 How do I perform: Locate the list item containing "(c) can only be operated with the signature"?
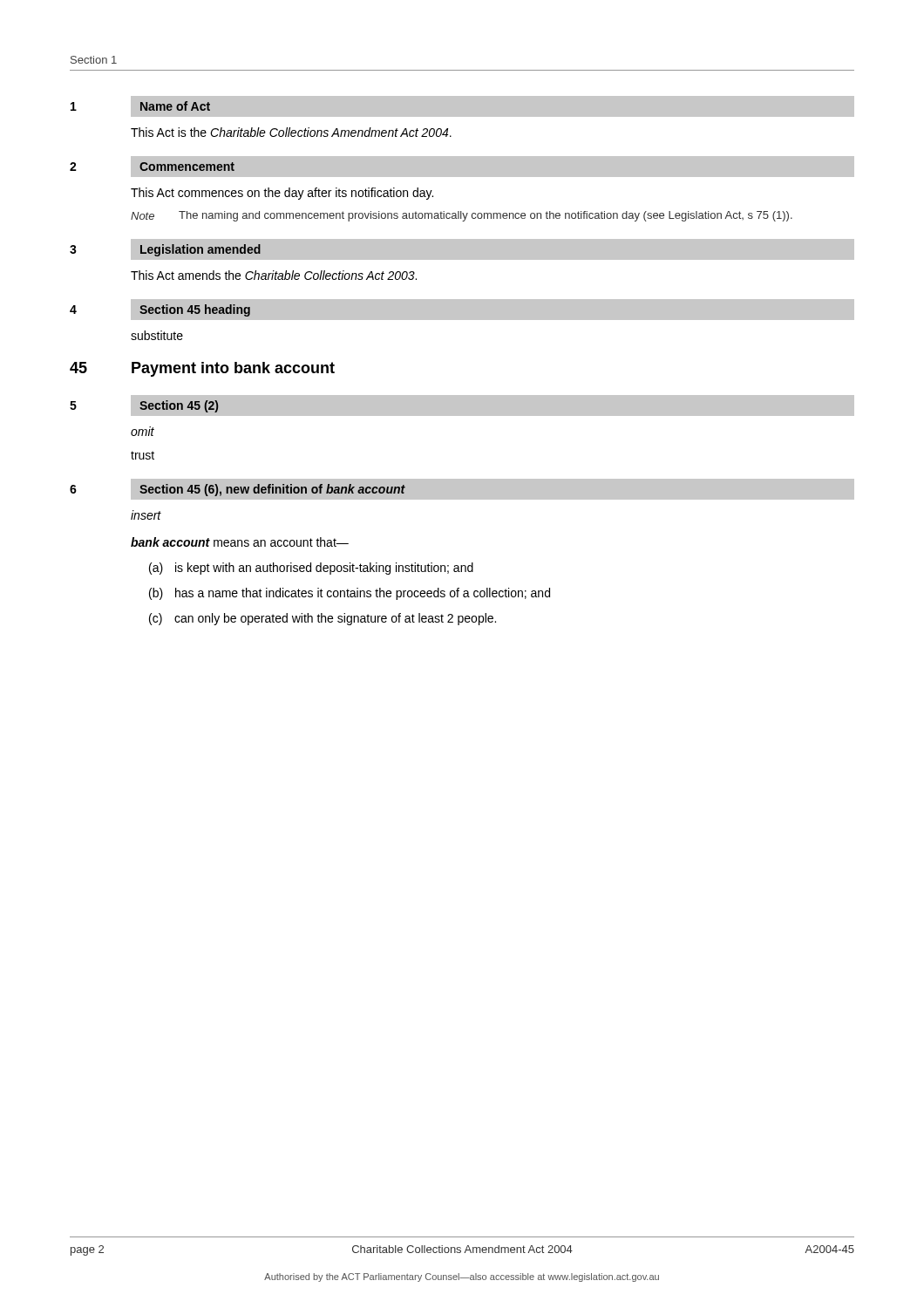[501, 618]
